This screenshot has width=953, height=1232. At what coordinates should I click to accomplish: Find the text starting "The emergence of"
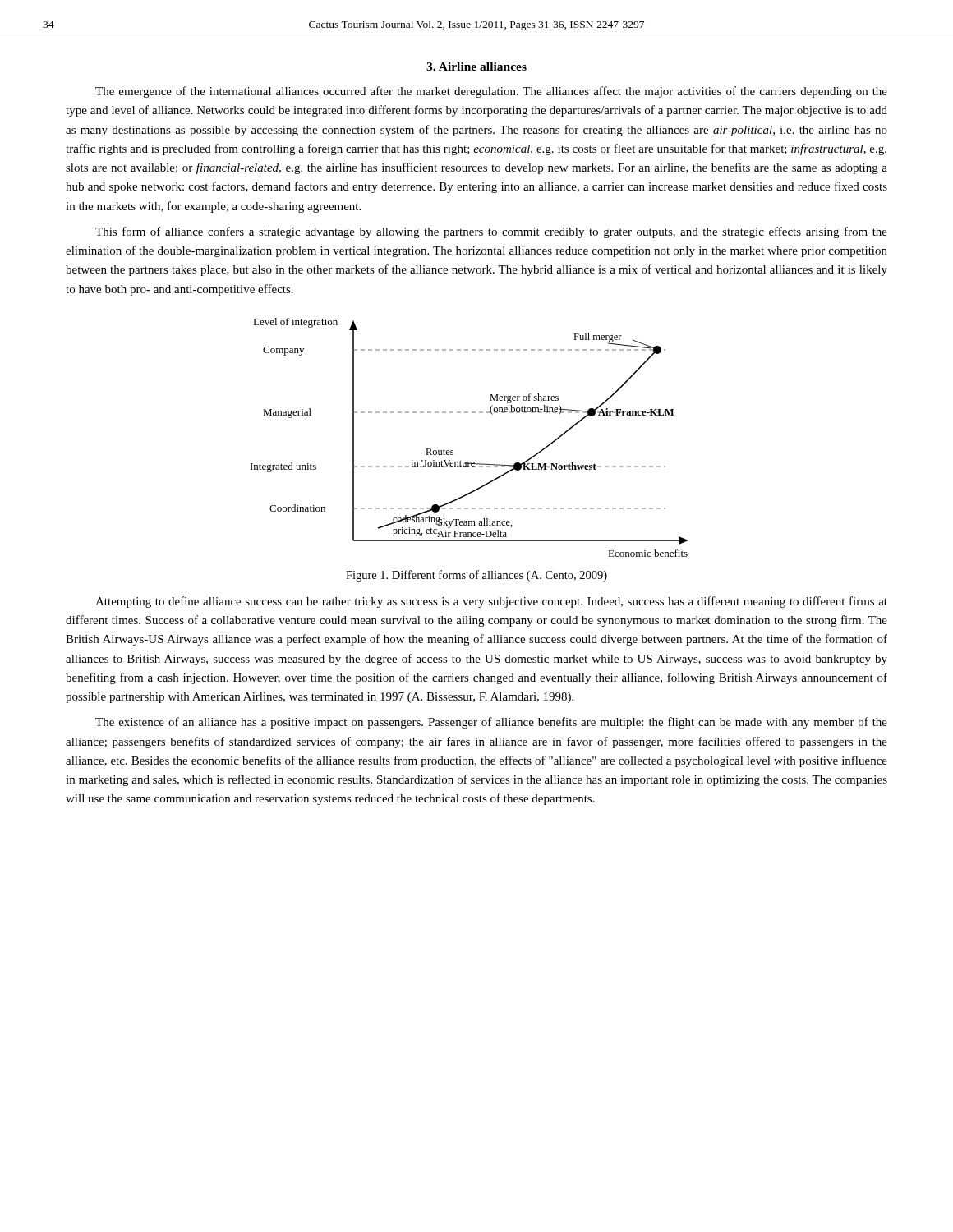coord(476,149)
